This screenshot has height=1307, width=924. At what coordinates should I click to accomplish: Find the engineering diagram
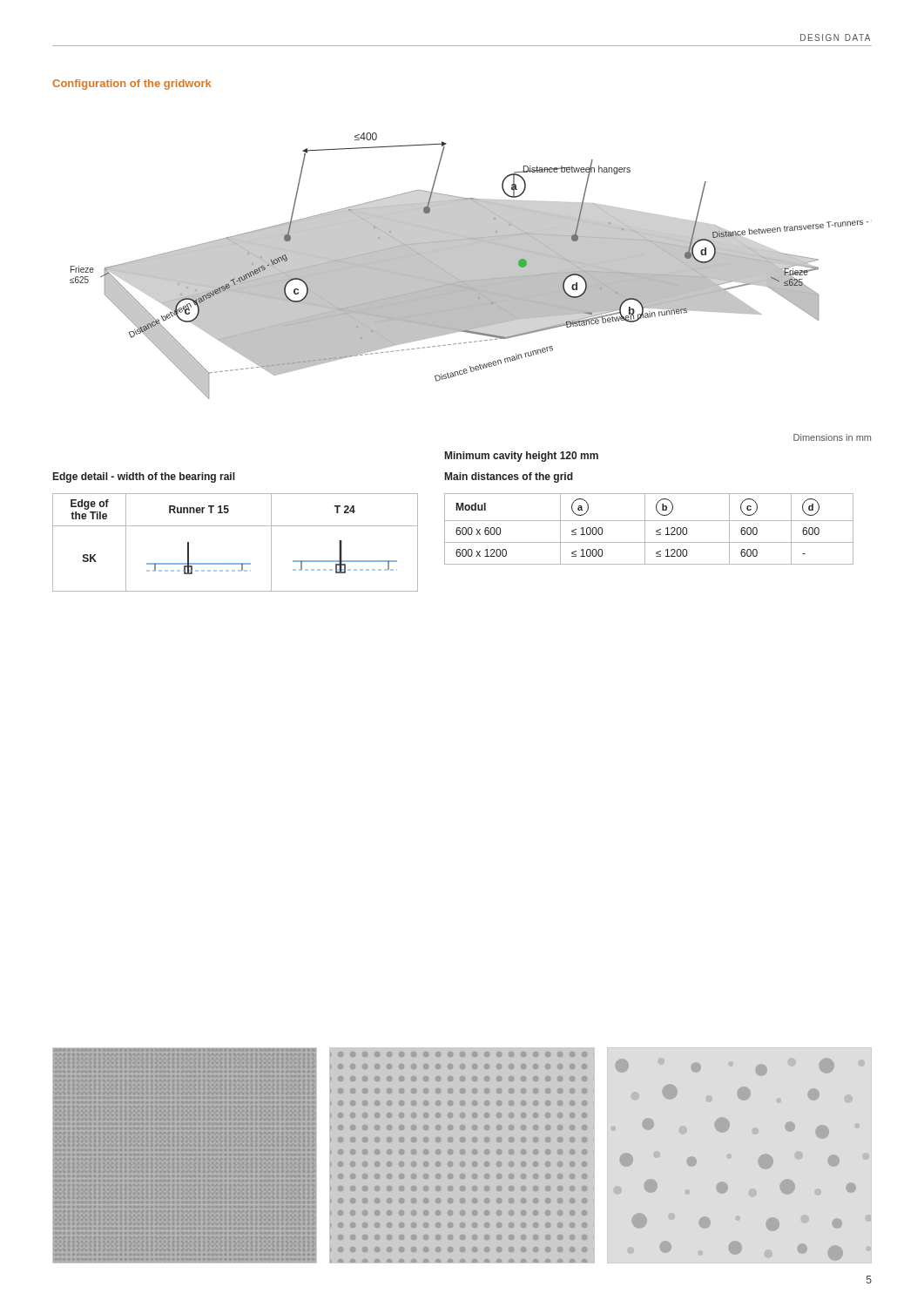[x=462, y=273]
